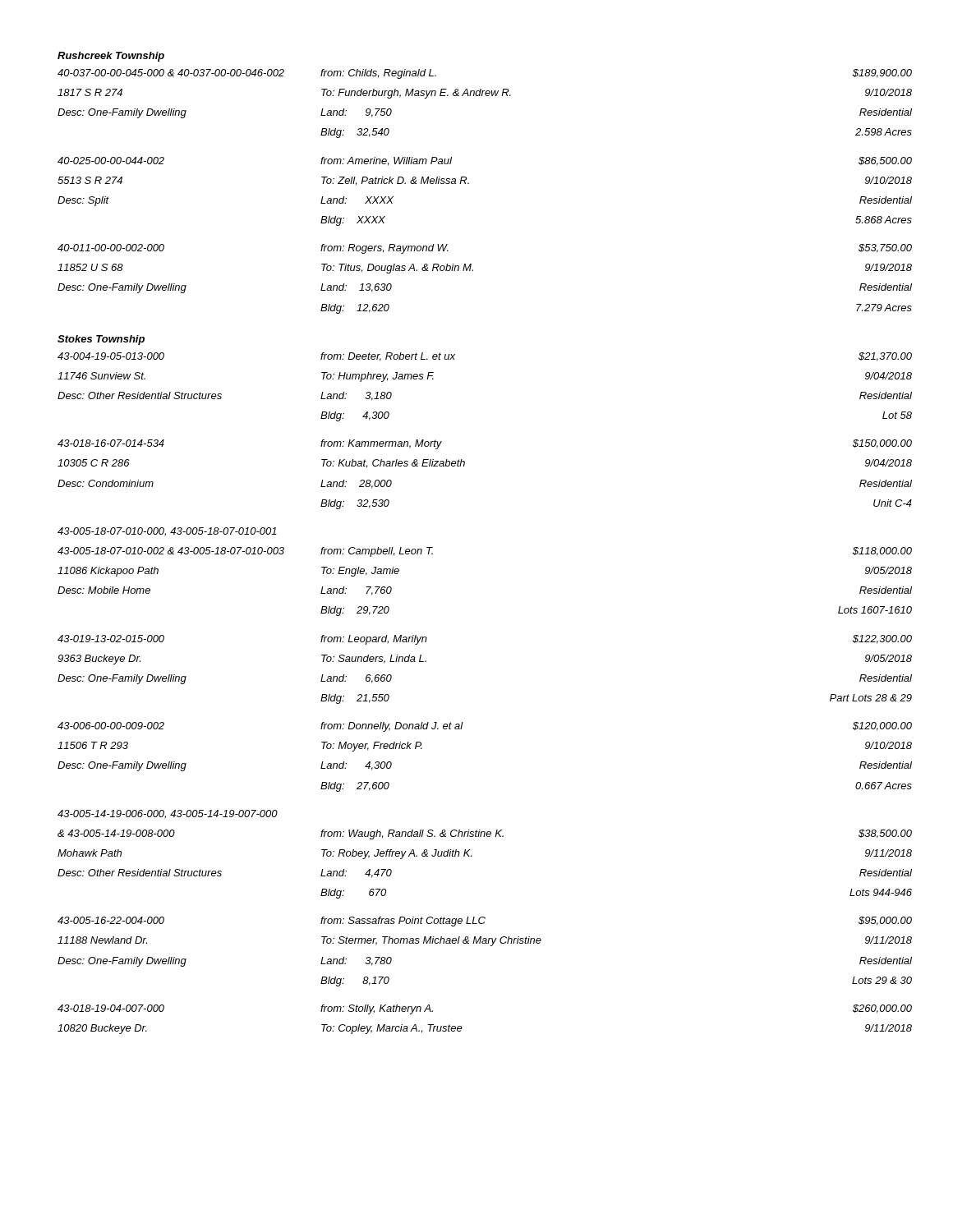Select the block starting "40-037-00-00-045-000 & 40-037-00-00-046-002"
Image resolution: width=953 pixels, height=1232 pixels.
476,103
